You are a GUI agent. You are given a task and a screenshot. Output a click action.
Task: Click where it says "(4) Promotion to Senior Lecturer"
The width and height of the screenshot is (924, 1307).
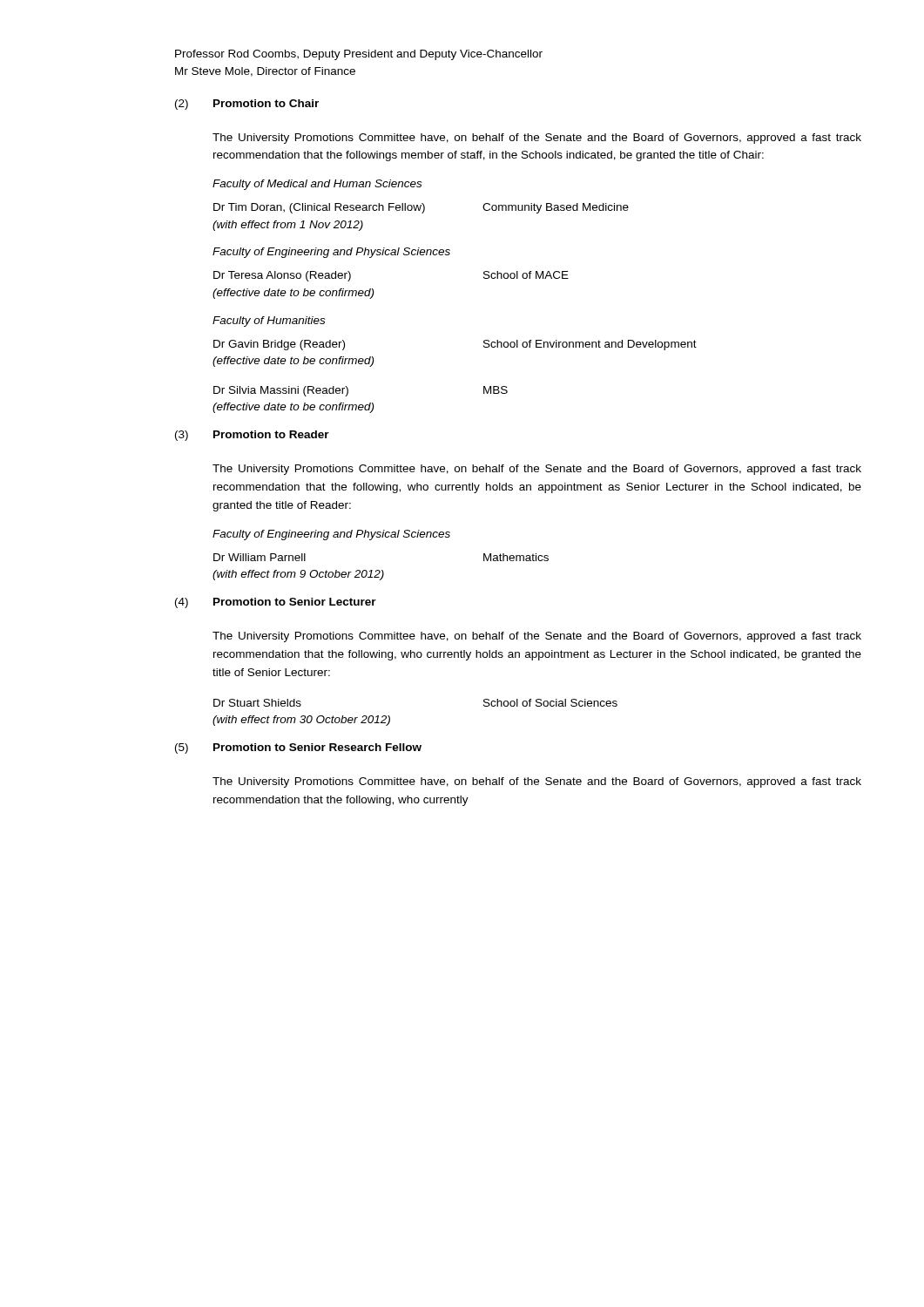pos(276,603)
